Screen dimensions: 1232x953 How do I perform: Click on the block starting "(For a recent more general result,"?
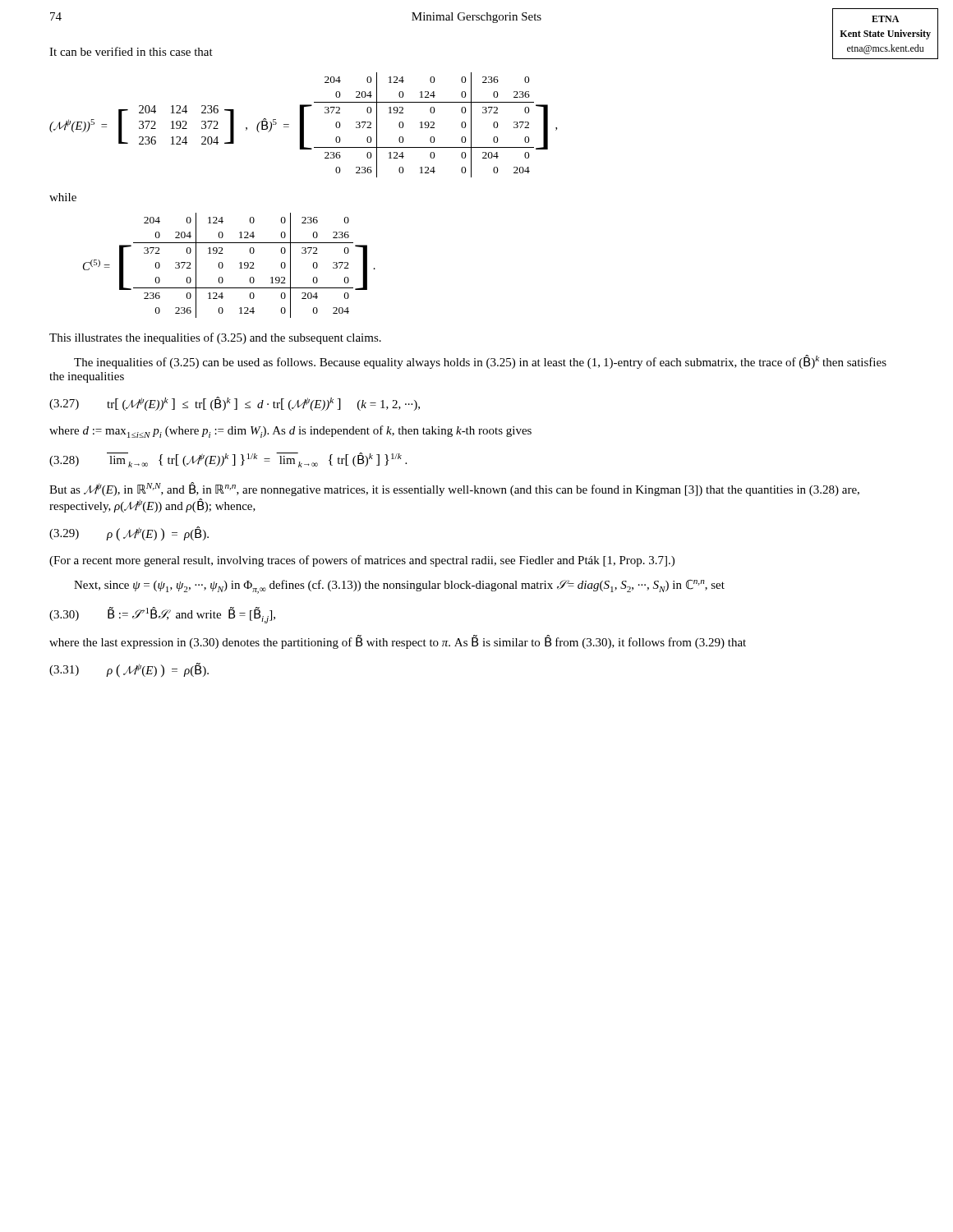(362, 560)
